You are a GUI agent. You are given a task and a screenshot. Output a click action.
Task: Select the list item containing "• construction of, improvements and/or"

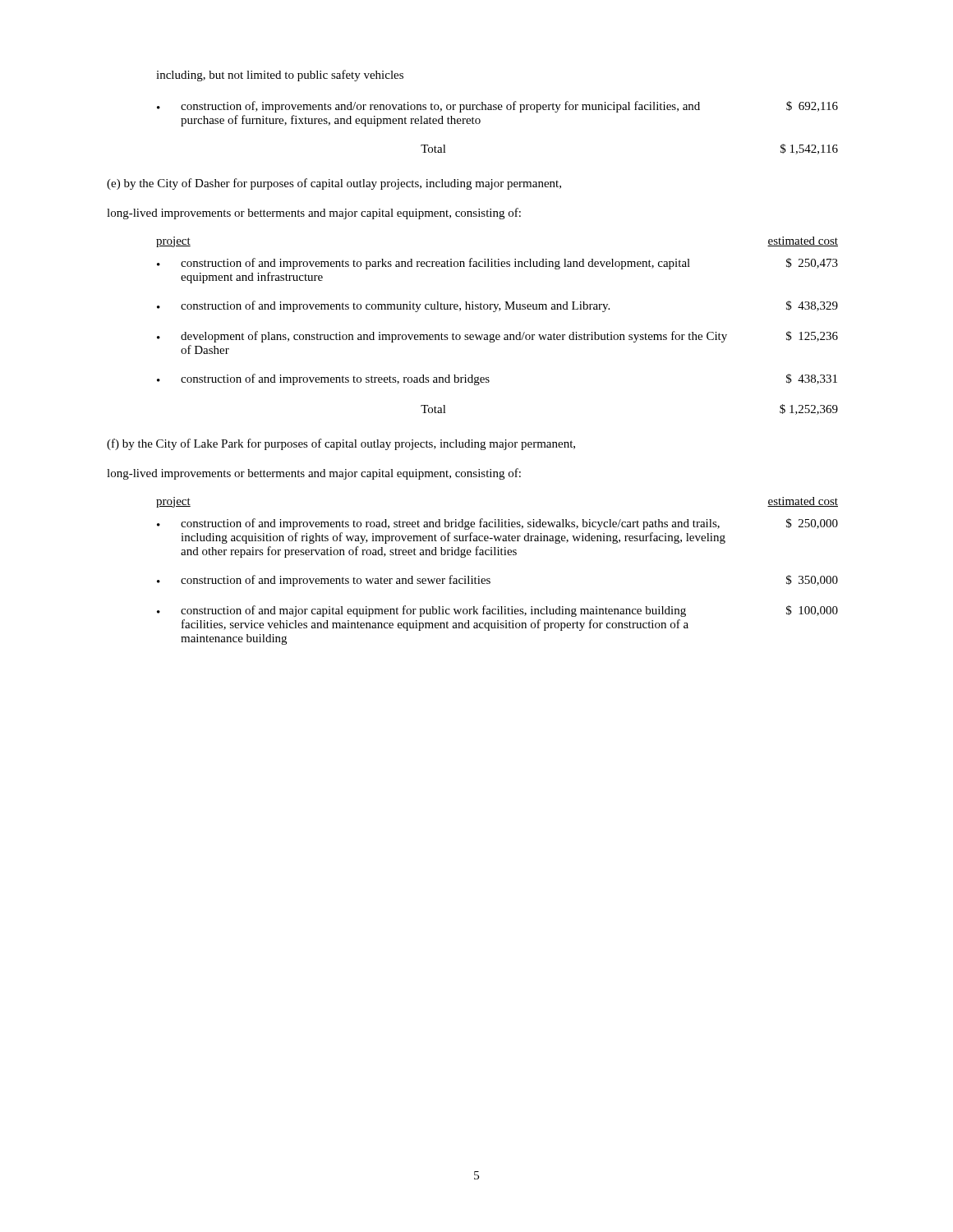coord(501,113)
